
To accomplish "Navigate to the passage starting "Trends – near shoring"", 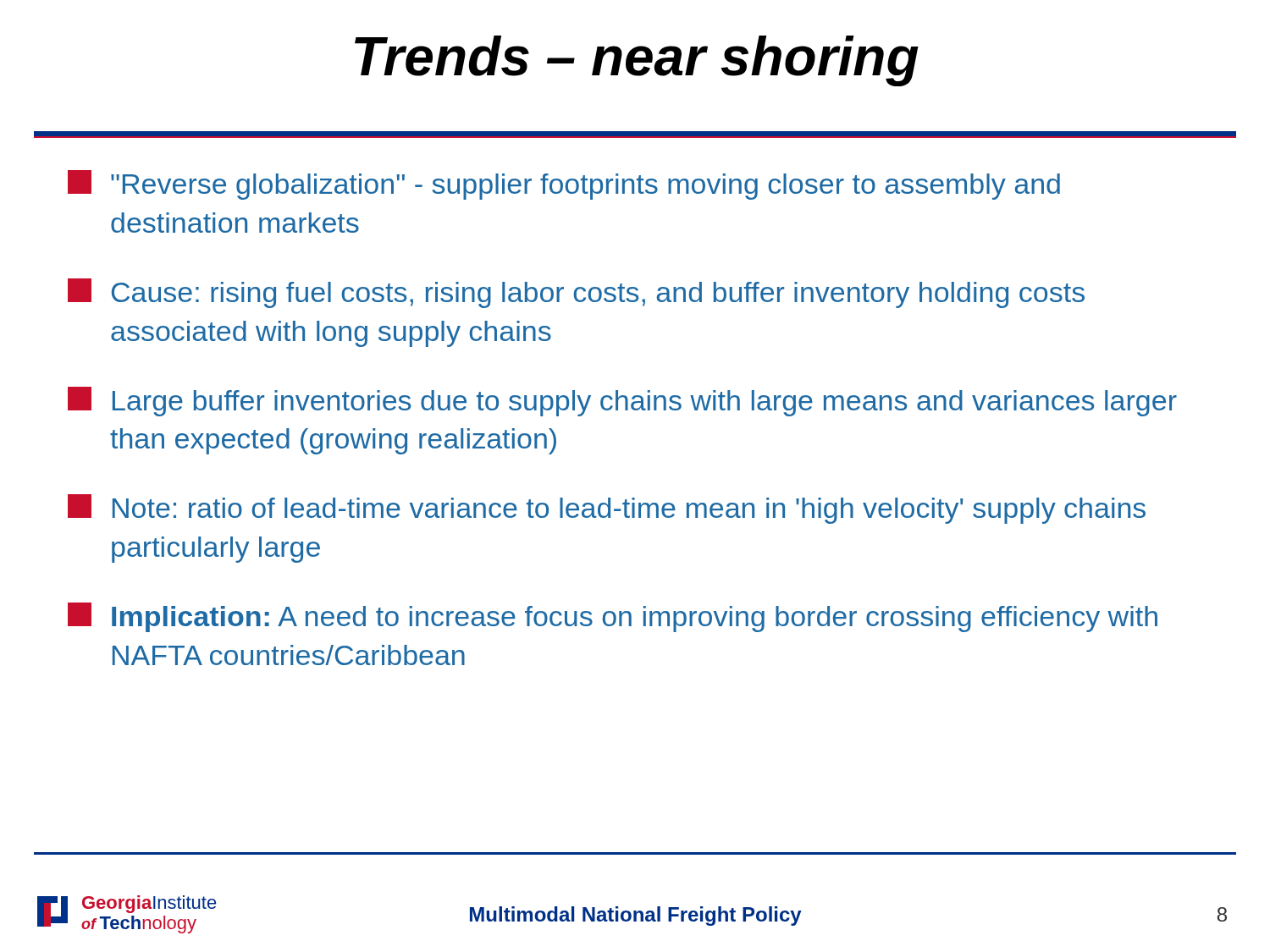I will [635, 57].
